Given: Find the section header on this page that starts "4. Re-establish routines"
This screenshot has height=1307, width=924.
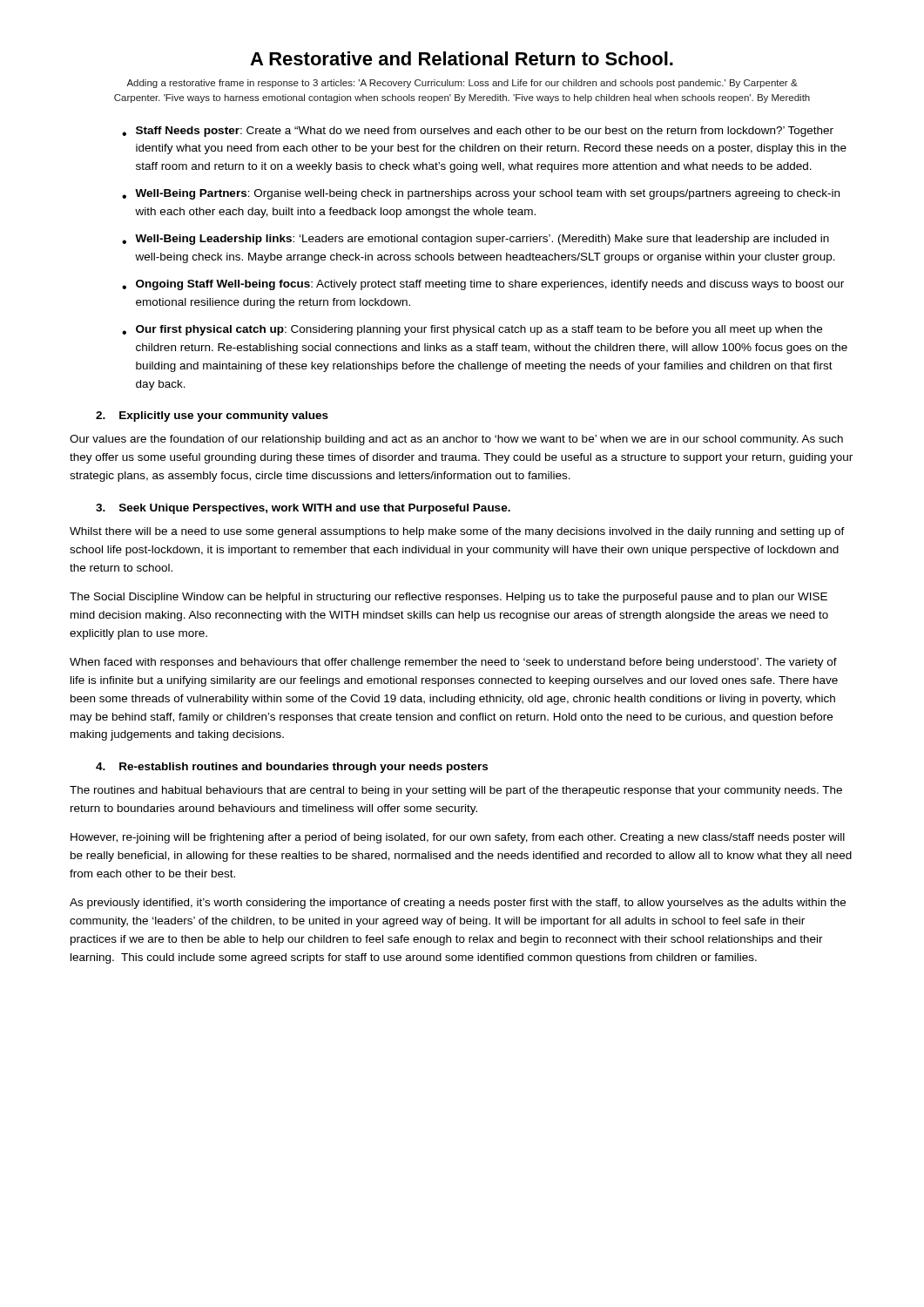Looking at the screenshot, I should pyautogui.click(x=292, y=767).
